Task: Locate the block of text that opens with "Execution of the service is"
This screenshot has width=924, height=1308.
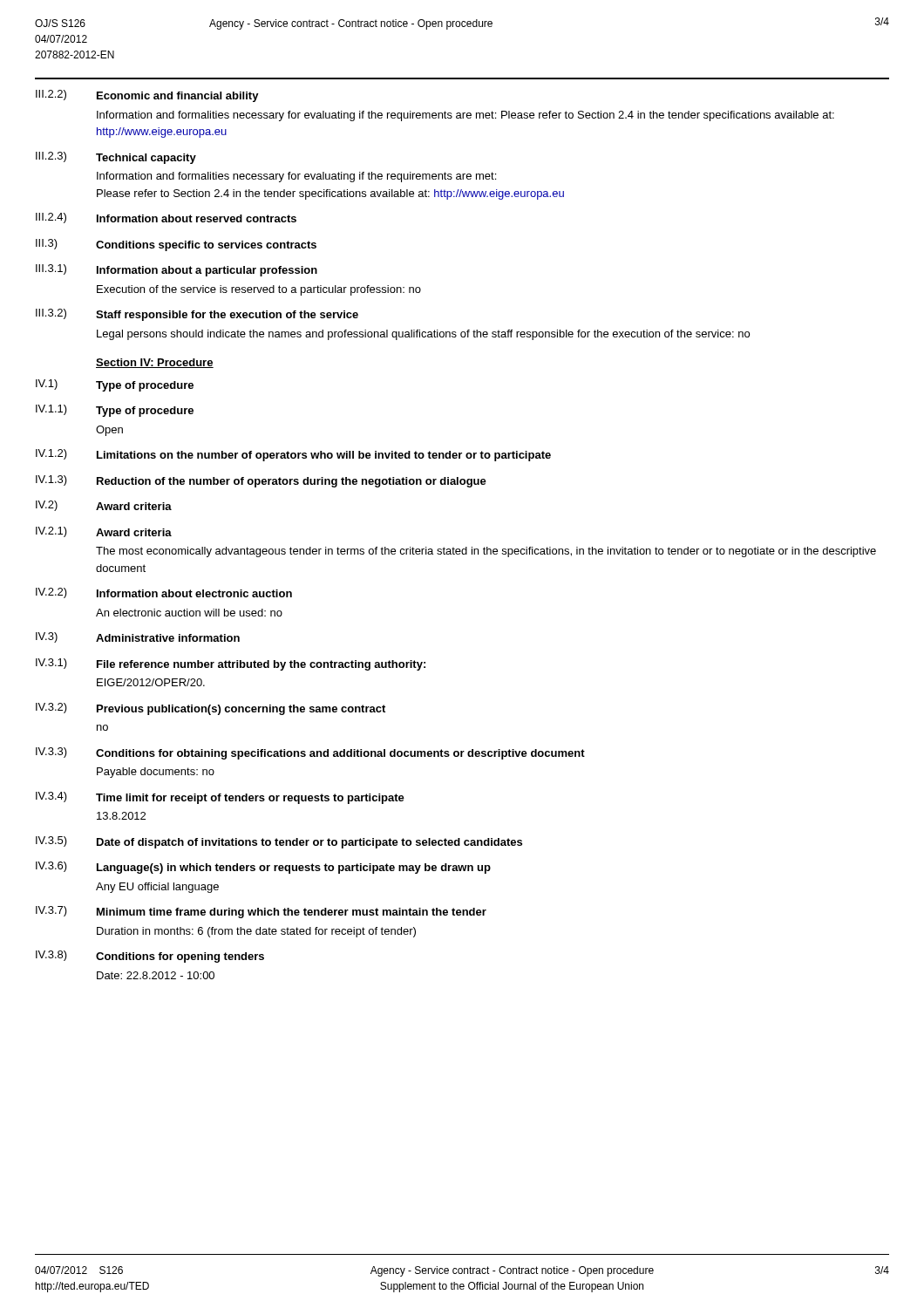Action: (x=258, y=289)
